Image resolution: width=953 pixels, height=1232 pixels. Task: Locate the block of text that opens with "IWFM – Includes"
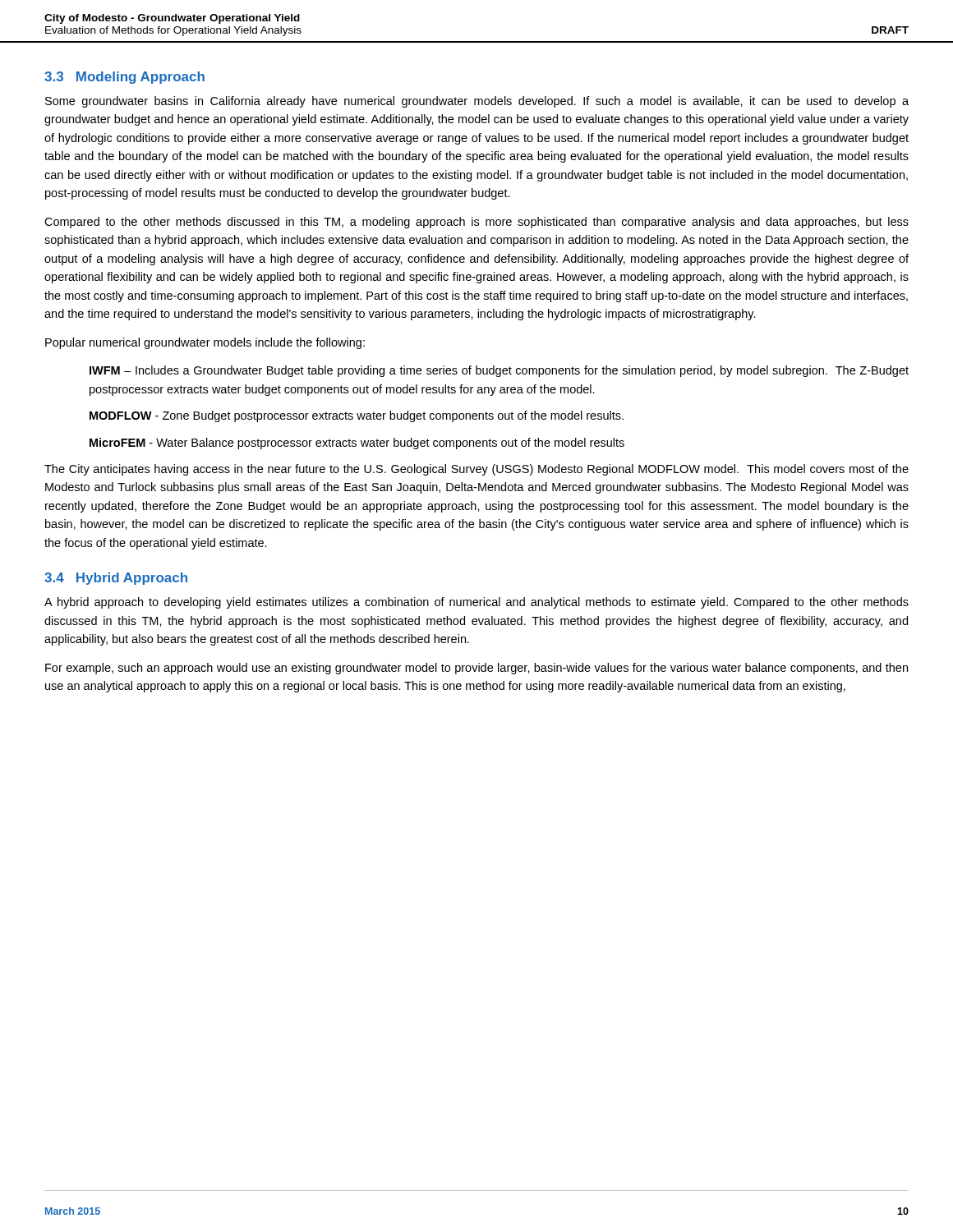tap(499, 380)
